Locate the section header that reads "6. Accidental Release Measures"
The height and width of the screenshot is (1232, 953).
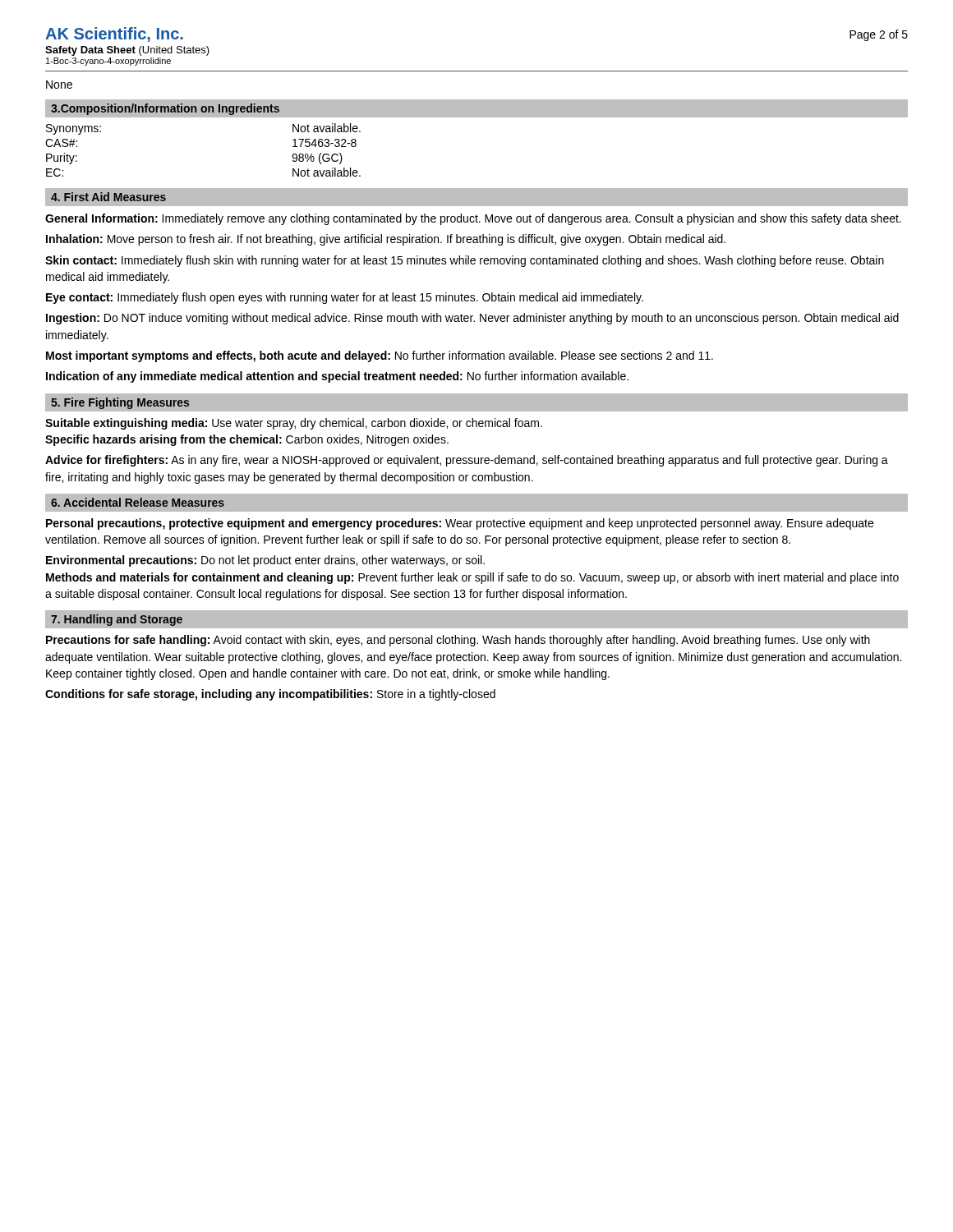(x=138, y=503)
